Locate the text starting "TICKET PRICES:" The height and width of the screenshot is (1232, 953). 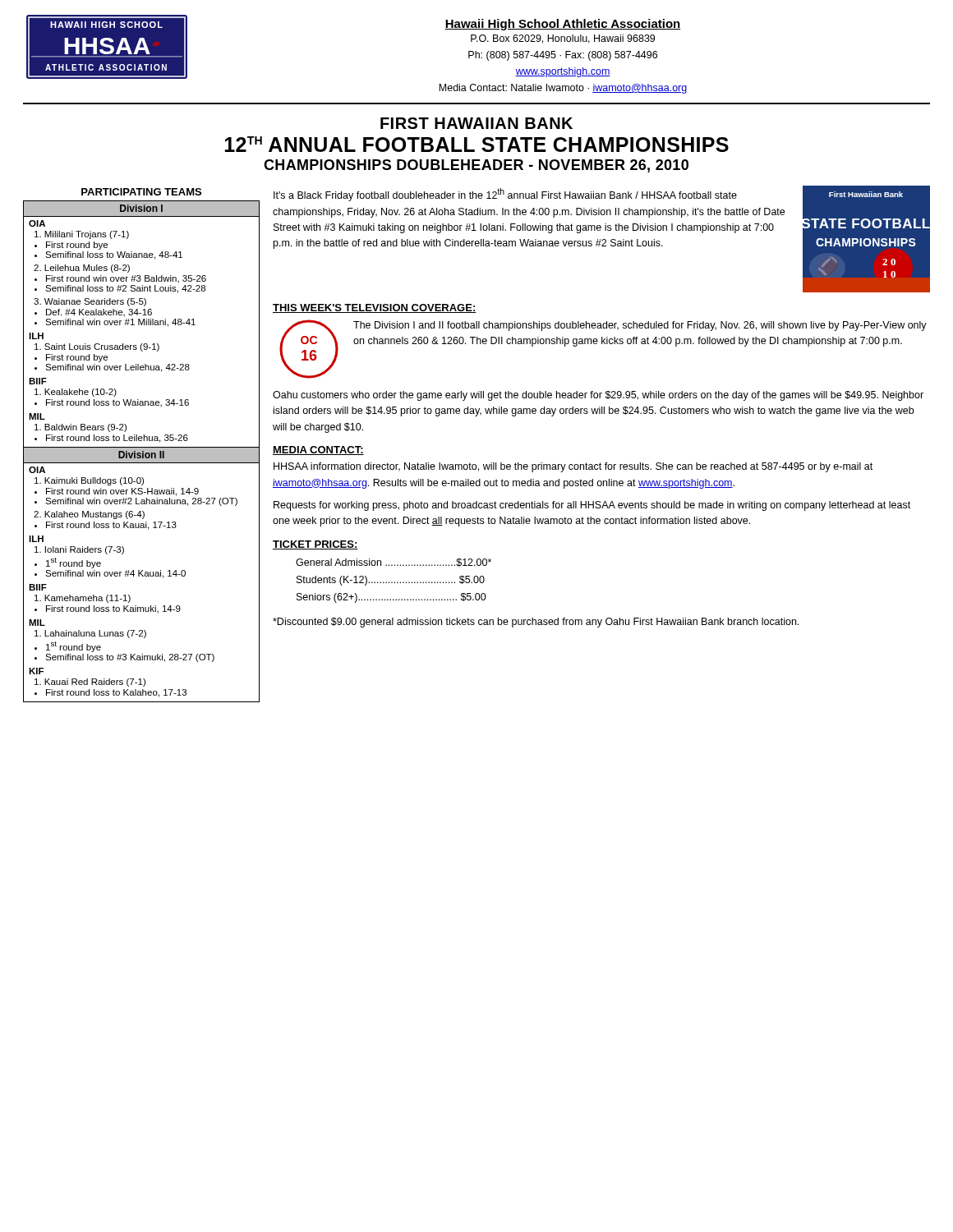click(315, 544)
